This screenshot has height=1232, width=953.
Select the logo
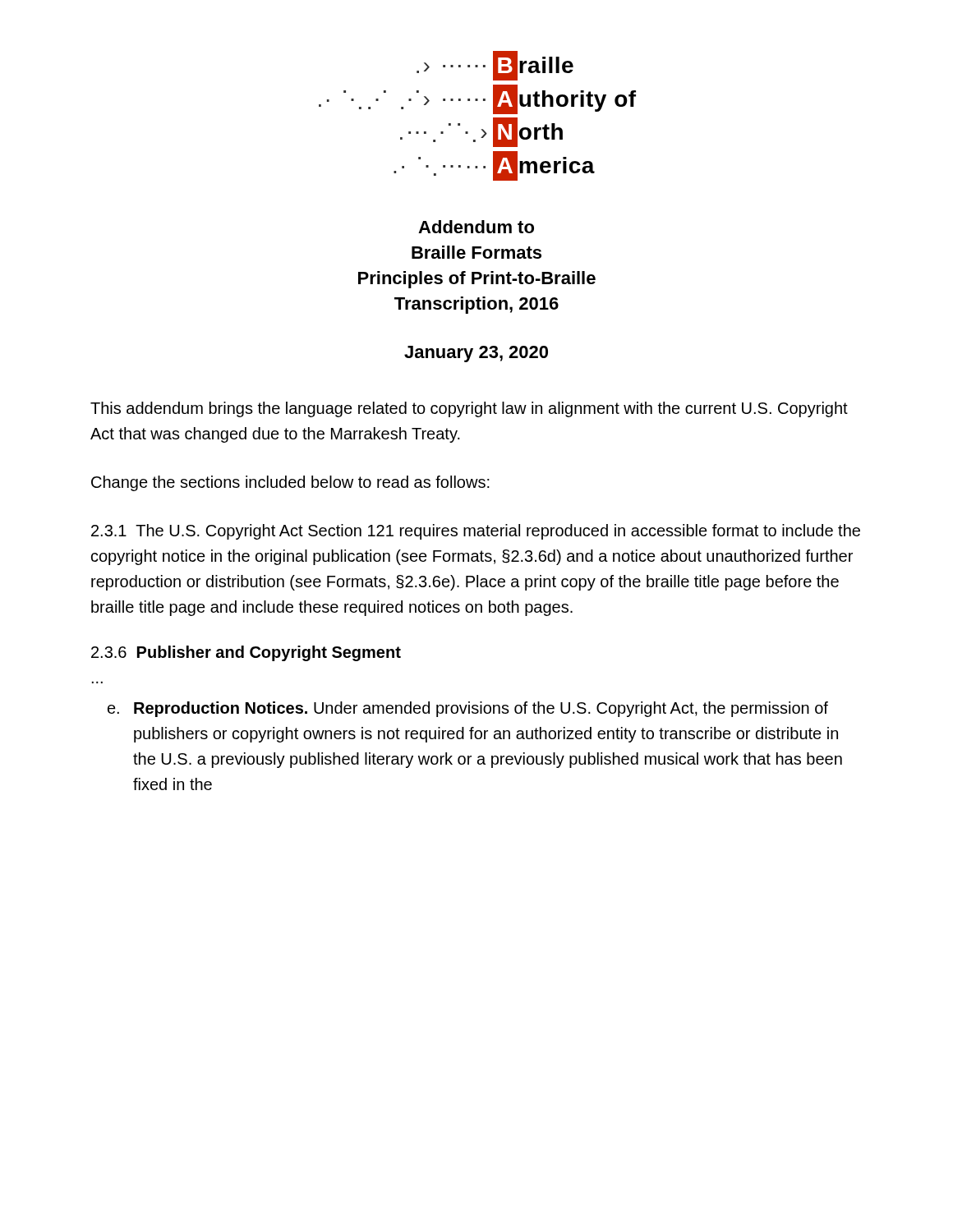pos(476,116)
